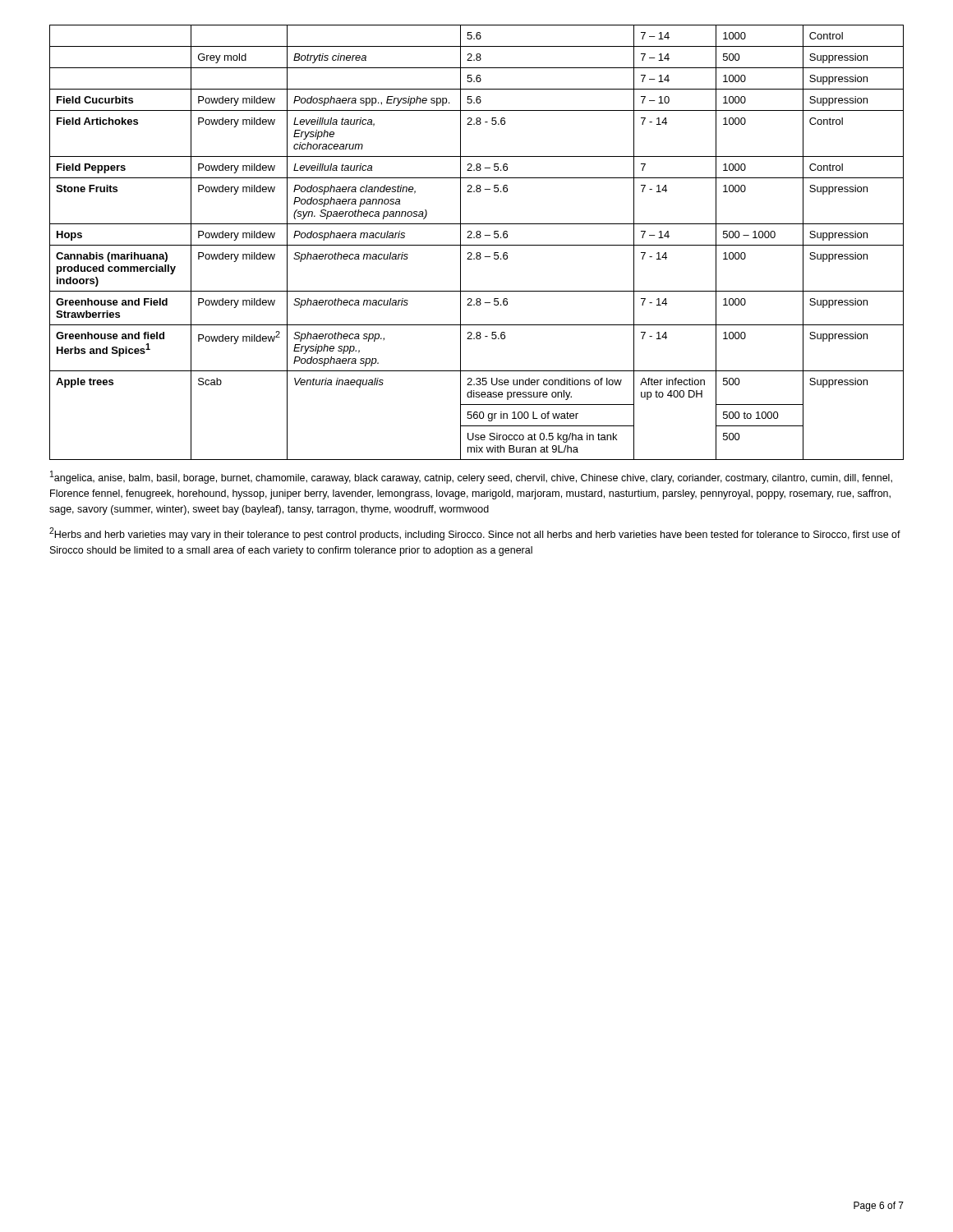Point to the block beginning "1angelica, anise, balm,"
This screenshot has width=953, height=1232.
click(x=471, y=492)
